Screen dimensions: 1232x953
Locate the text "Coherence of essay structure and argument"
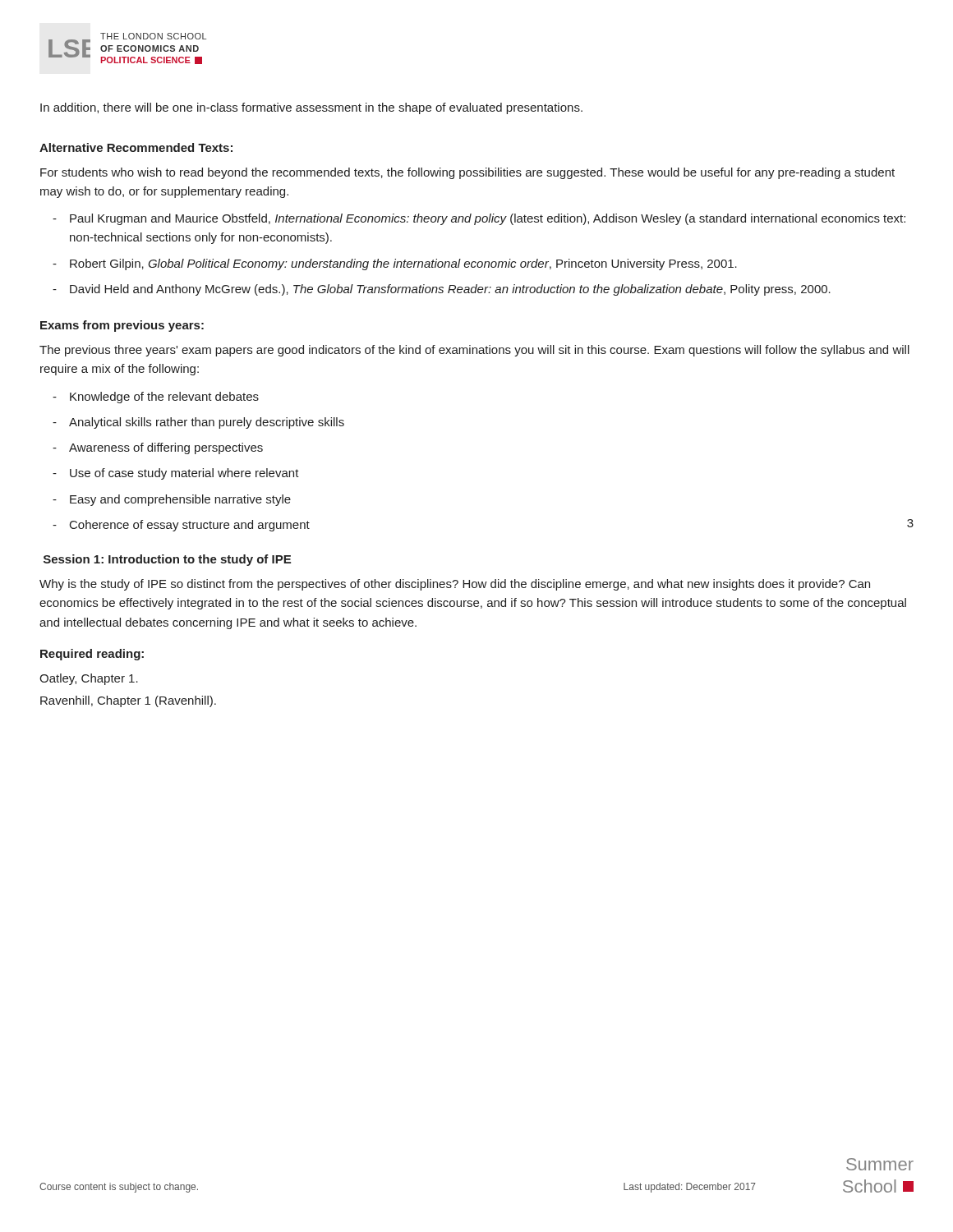click(189, 524)
